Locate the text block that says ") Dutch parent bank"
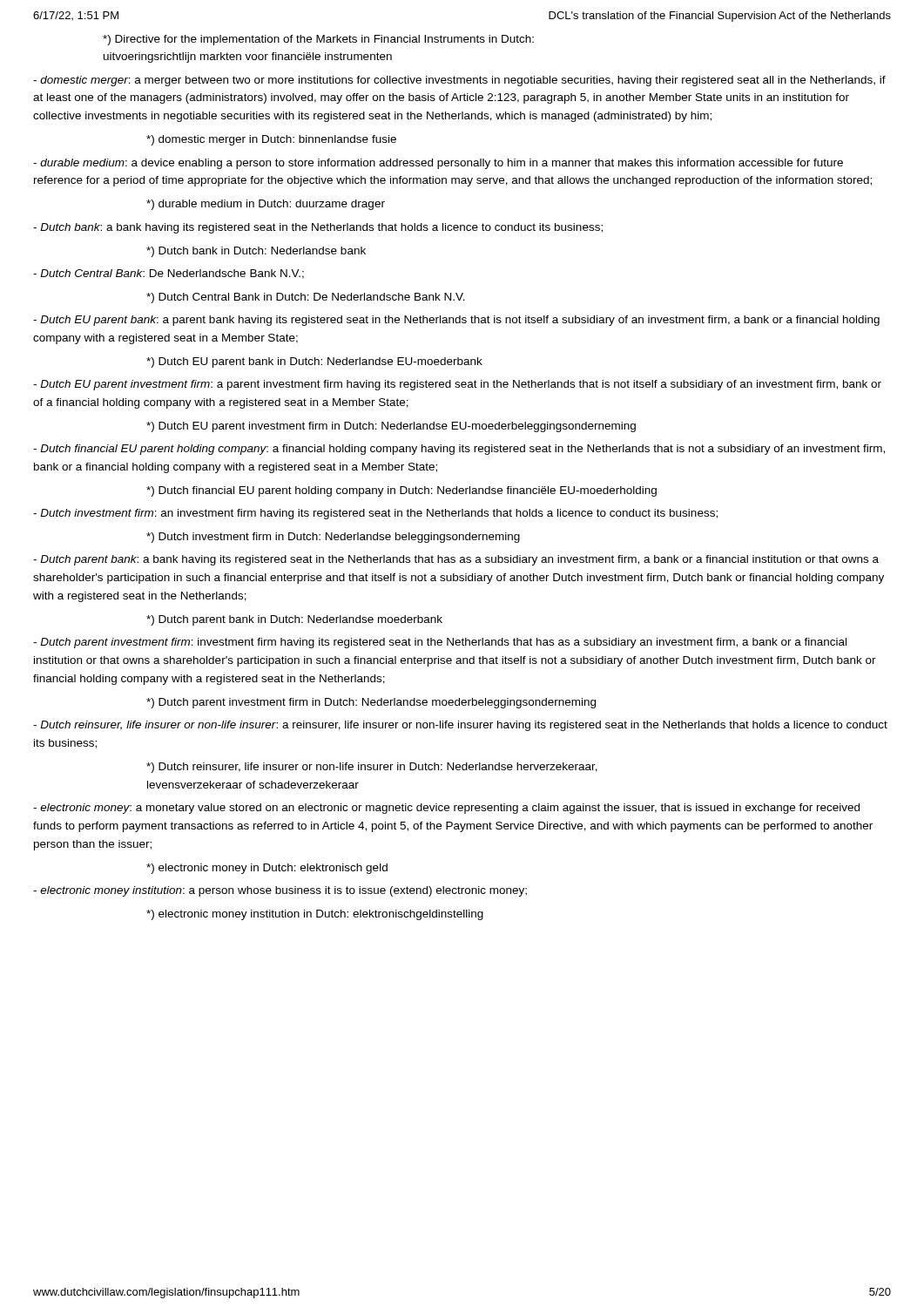This screenshot has width=924, height=1307. click(294, 619)
